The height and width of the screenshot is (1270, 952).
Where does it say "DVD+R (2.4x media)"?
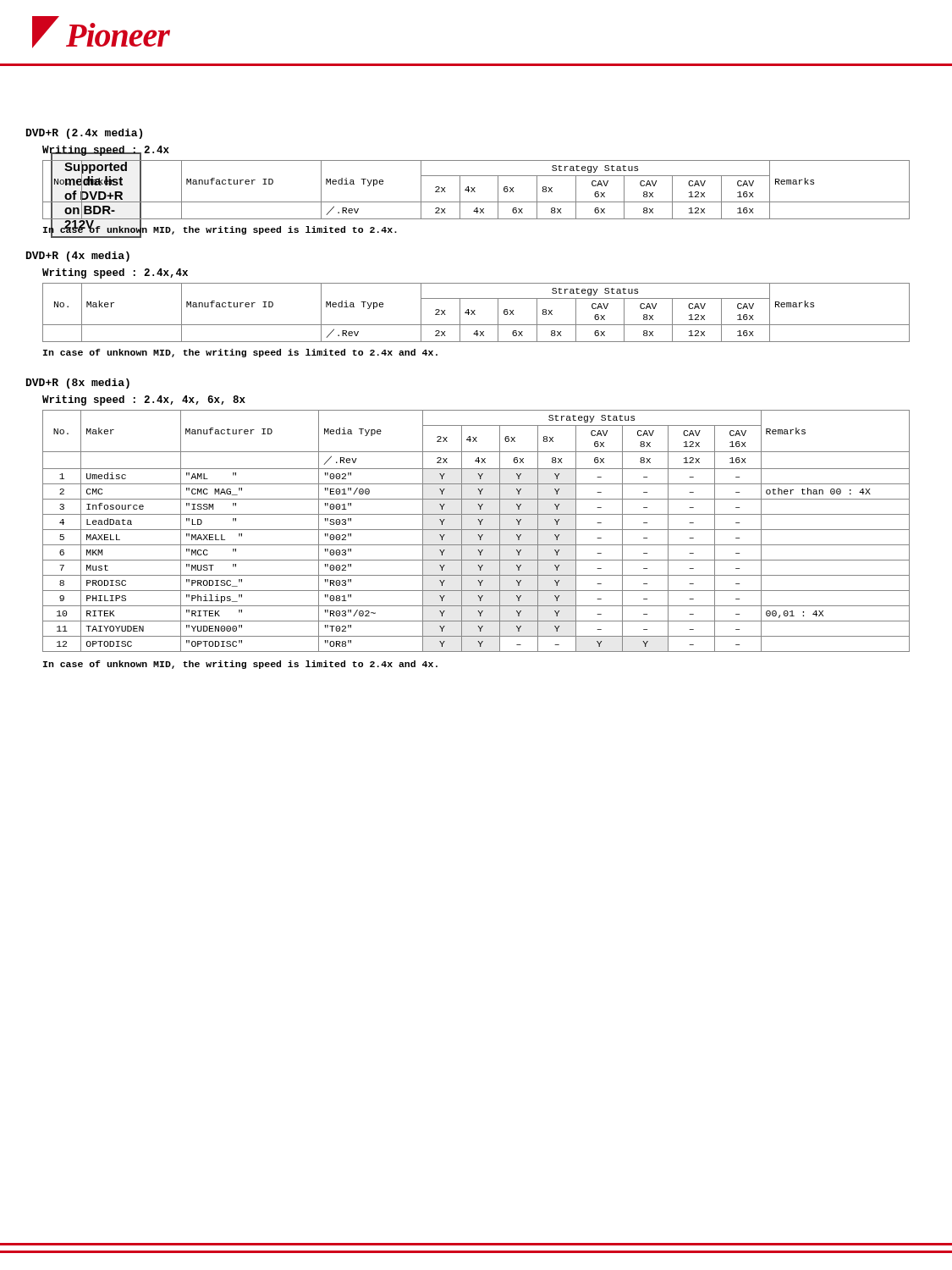click(85, 133)
